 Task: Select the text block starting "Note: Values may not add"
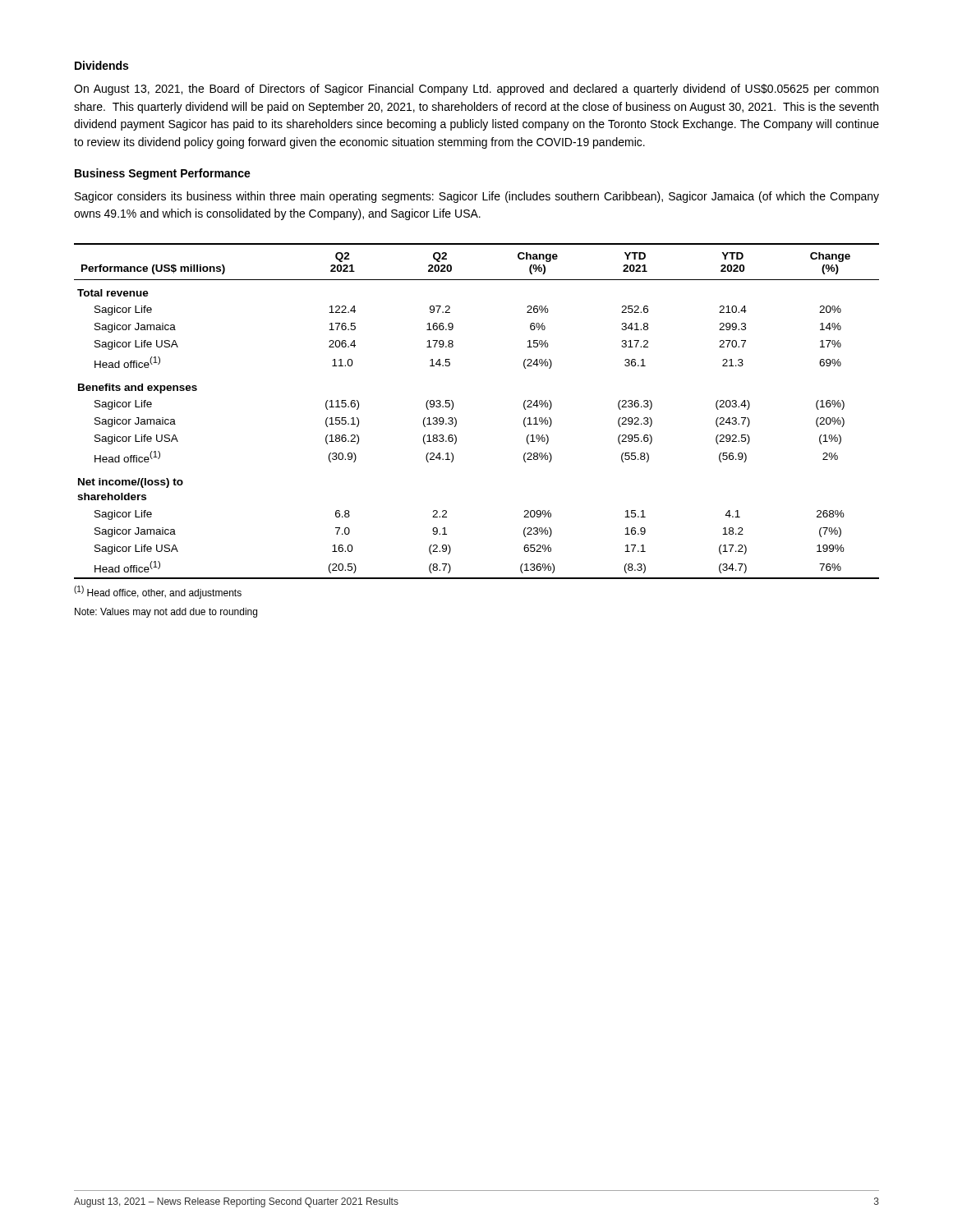(x=166, y=612)
